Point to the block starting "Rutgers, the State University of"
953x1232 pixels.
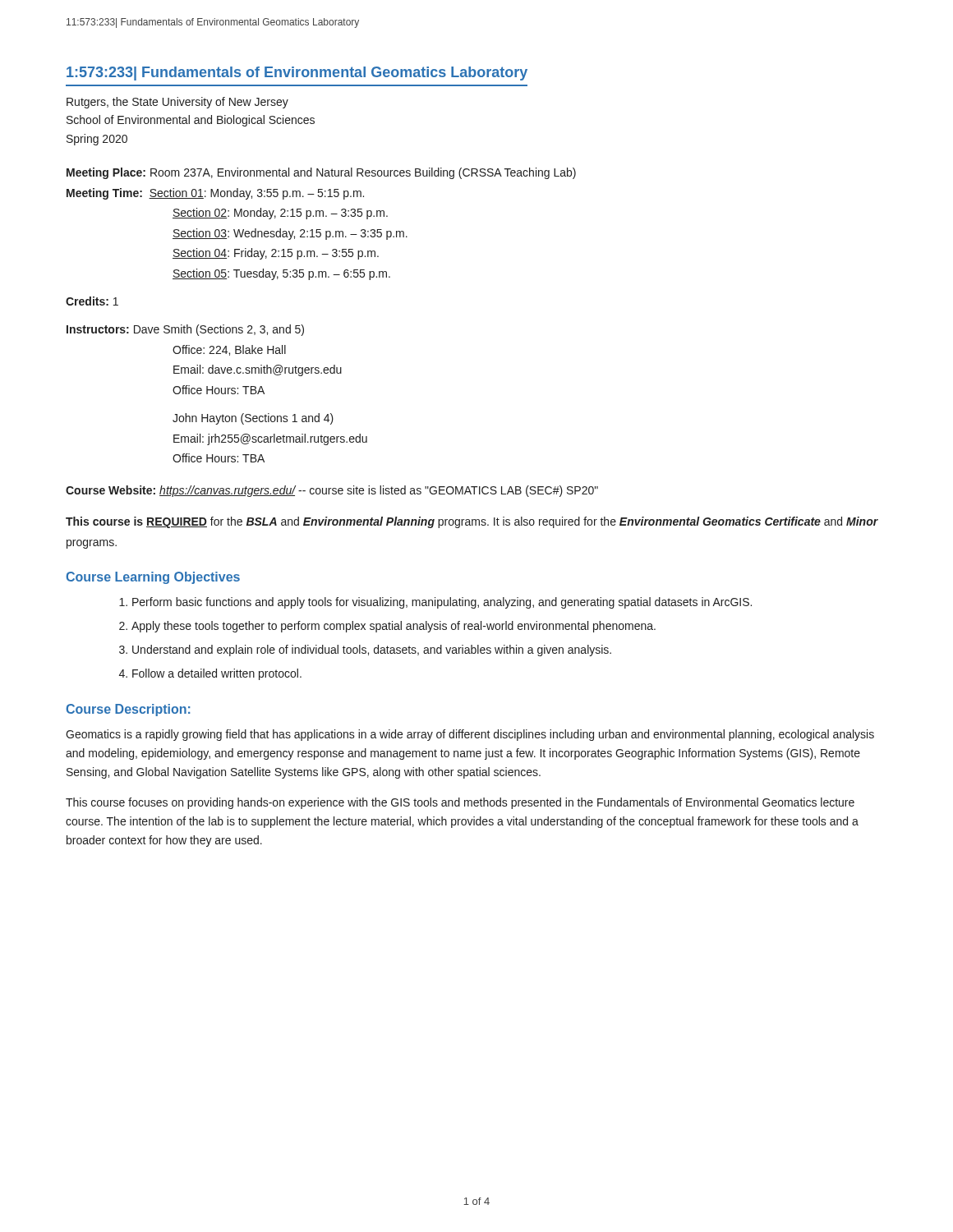(190, 120)
